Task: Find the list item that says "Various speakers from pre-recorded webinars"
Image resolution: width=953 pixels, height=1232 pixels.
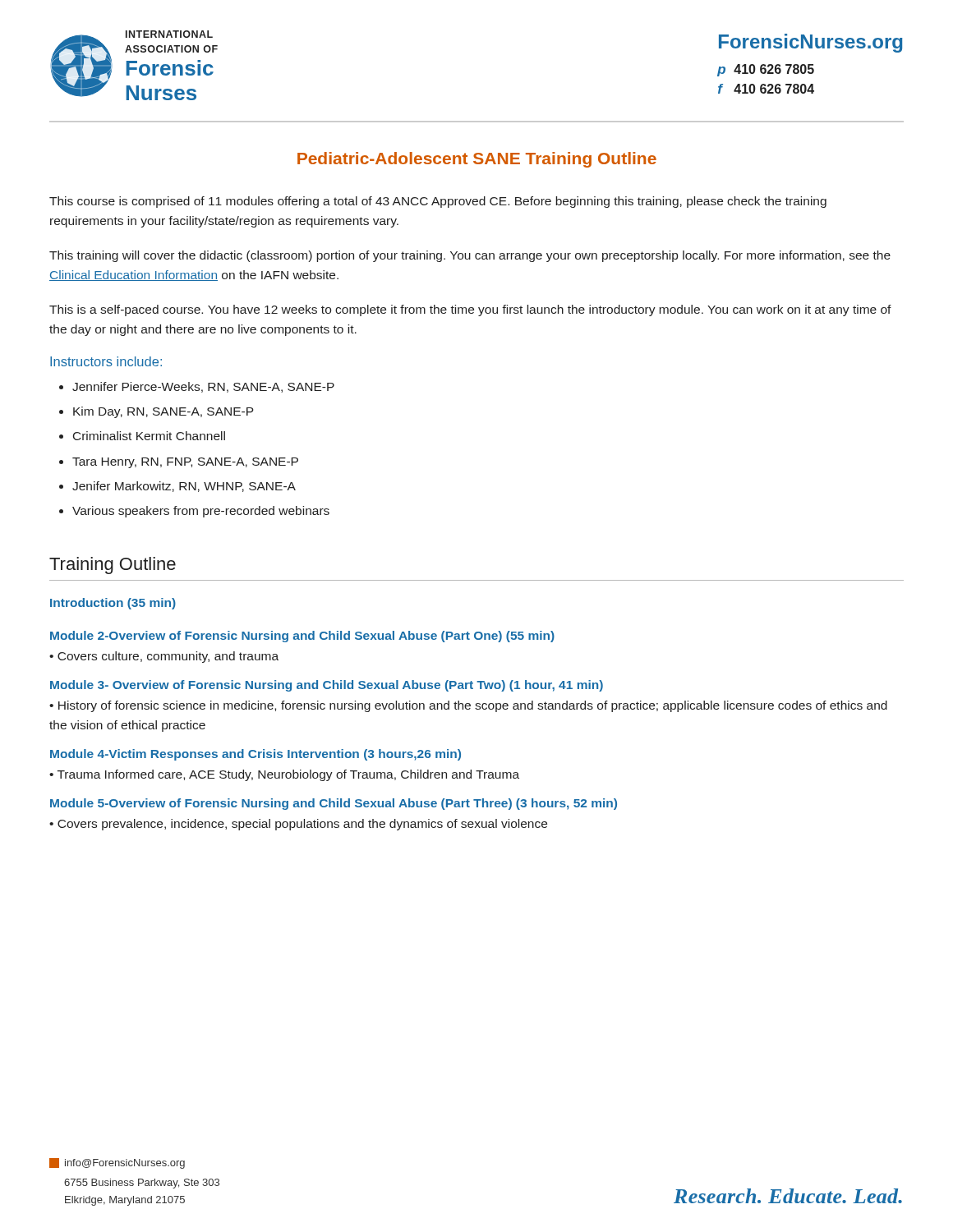Action: tap(201, 512)
